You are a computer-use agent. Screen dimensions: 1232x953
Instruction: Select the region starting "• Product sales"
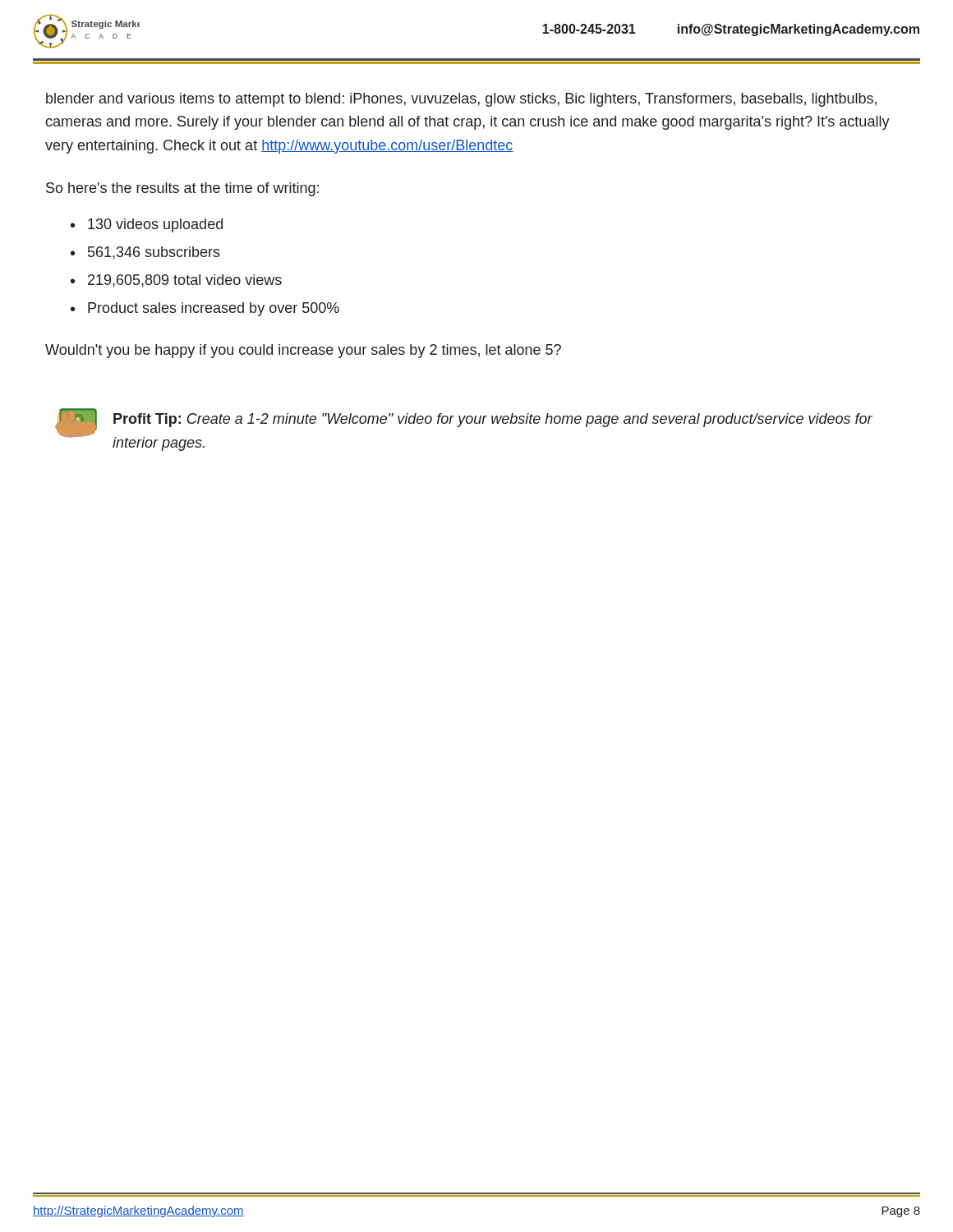point(205,309)
